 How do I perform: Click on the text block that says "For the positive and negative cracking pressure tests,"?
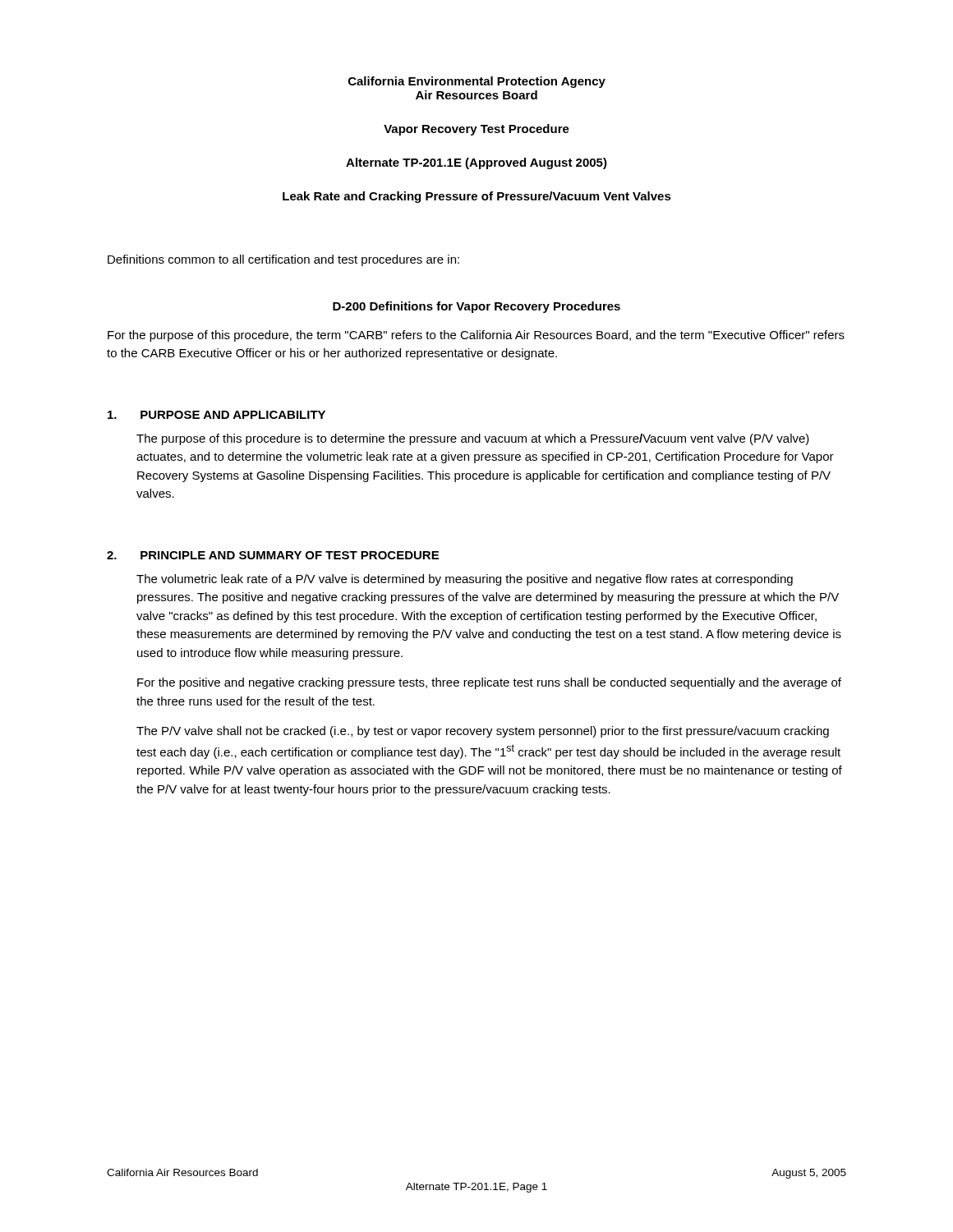[x=489, y=691]
